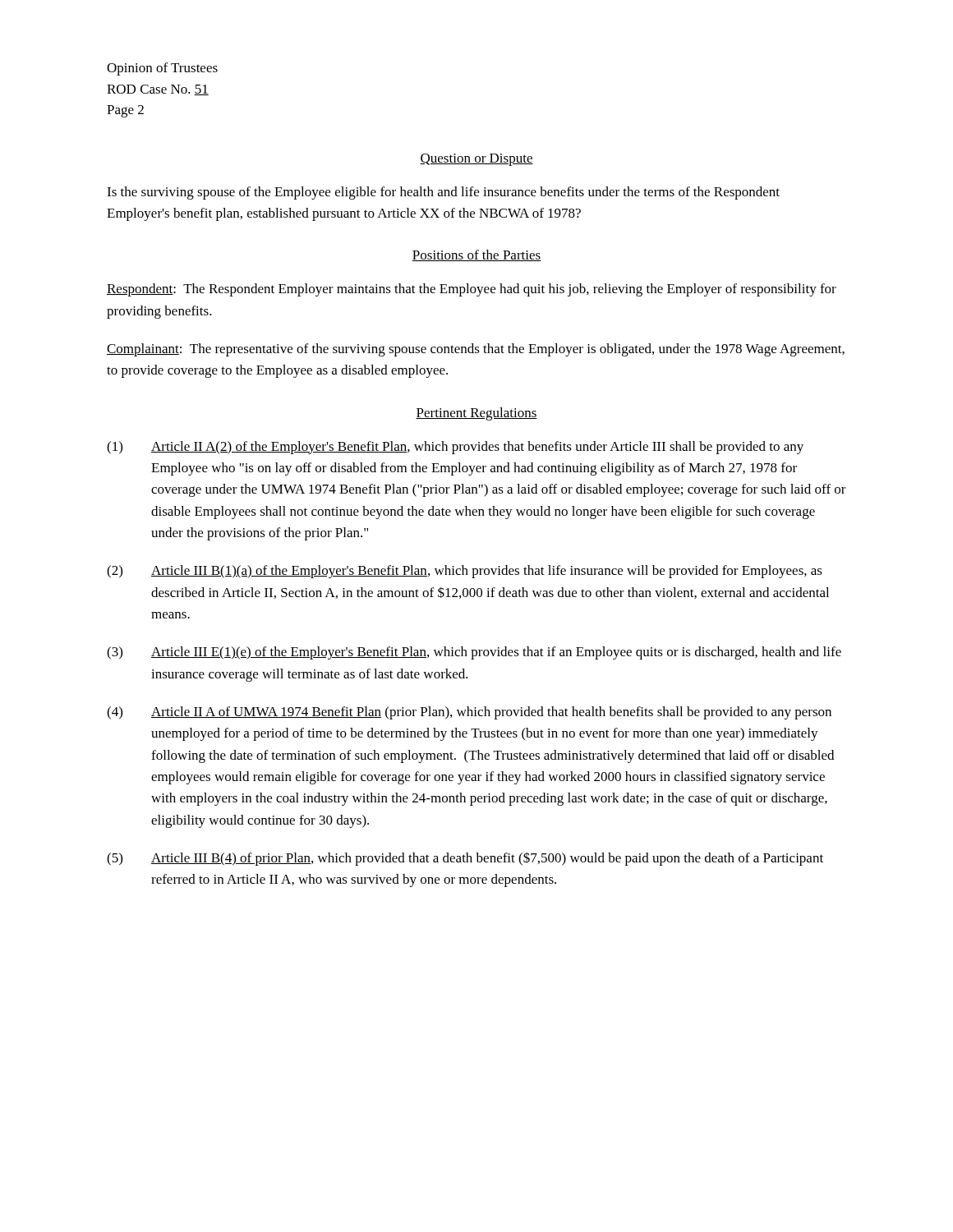Viewport: 953px width, 1232px height.
Task: Locate the list item that says "(4) Article II A of UMWA"
Action: point(476,766)
